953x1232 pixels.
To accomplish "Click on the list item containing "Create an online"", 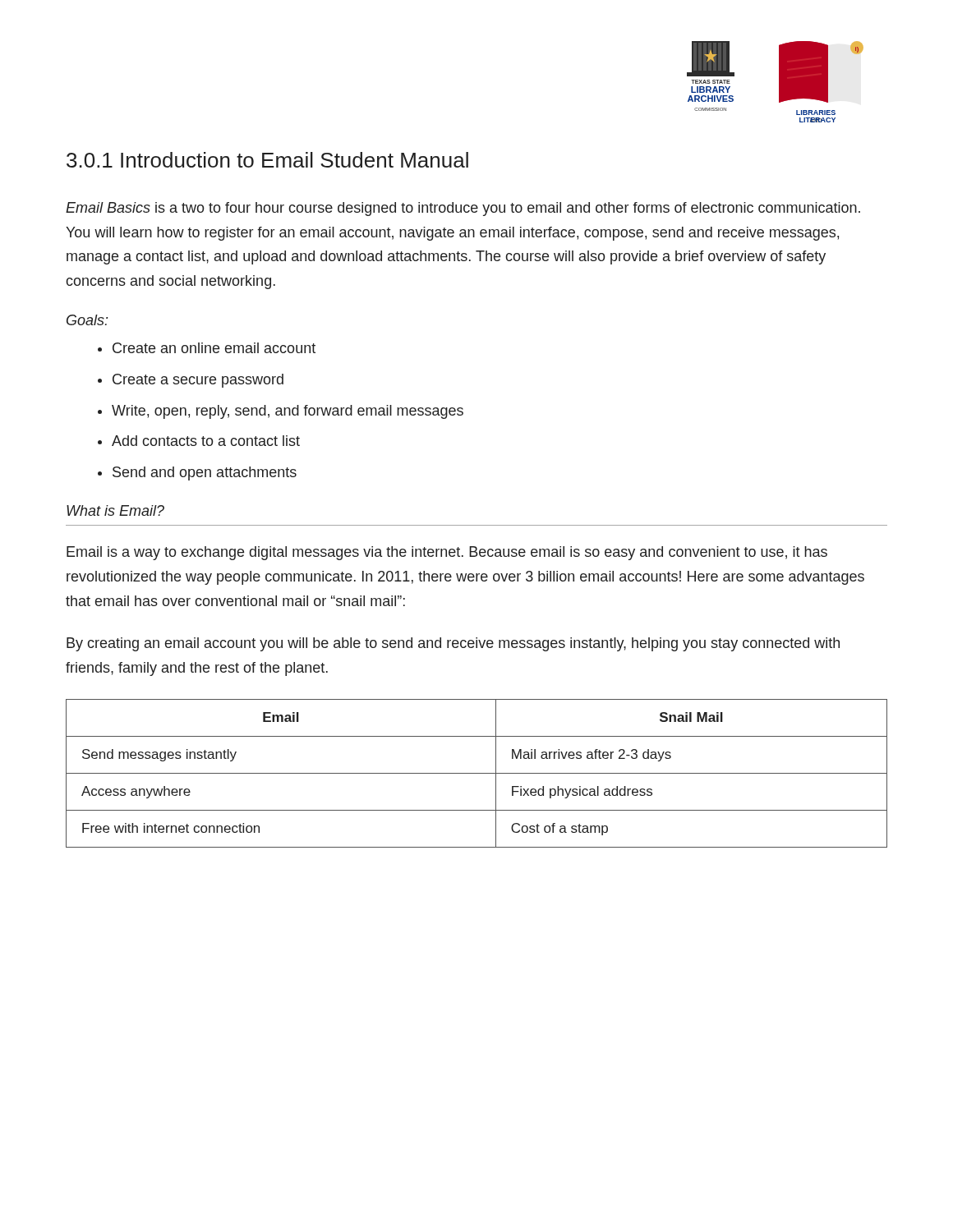I will (214, 348).
